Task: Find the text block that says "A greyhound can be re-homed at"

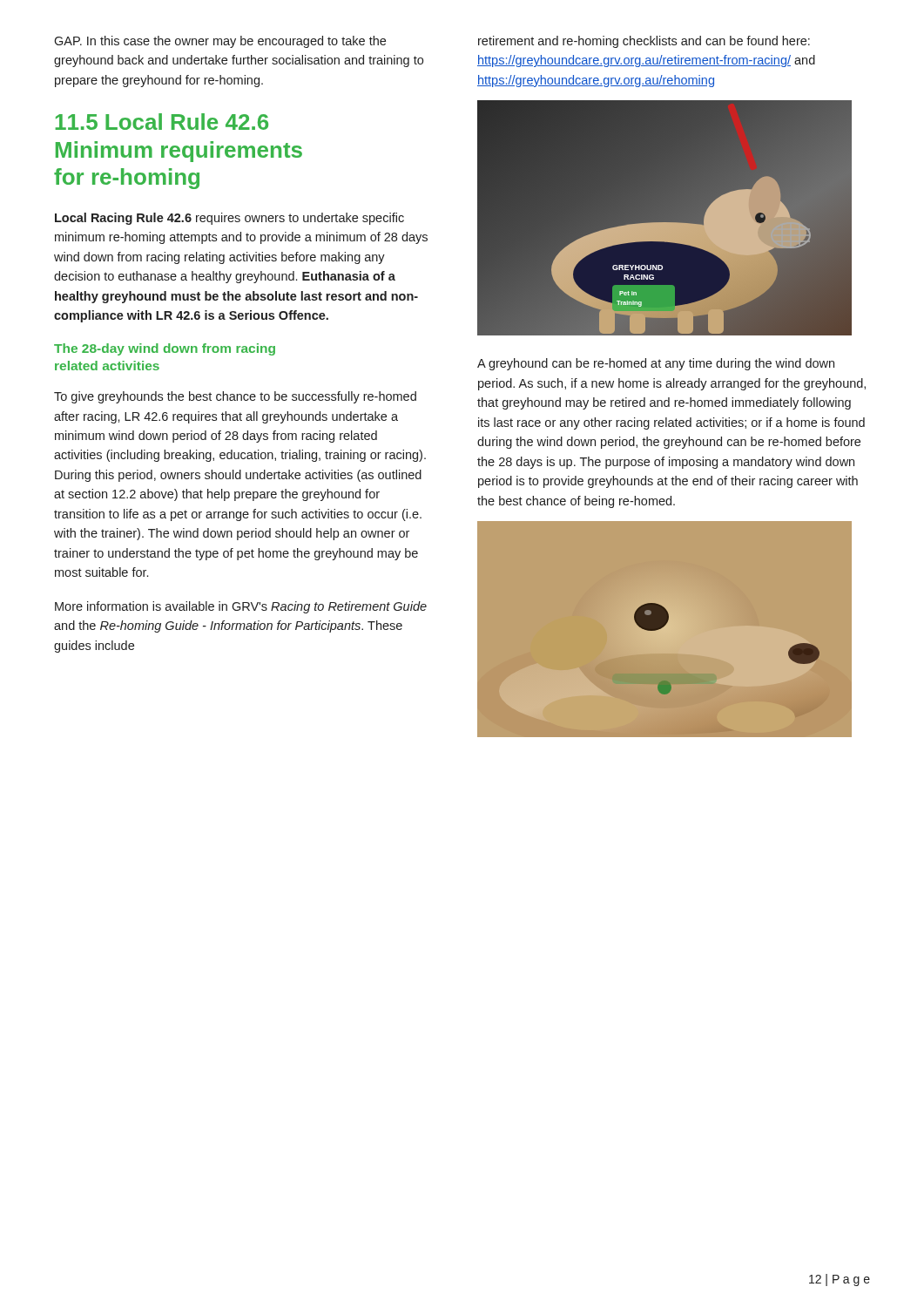Action: (672, 432)
